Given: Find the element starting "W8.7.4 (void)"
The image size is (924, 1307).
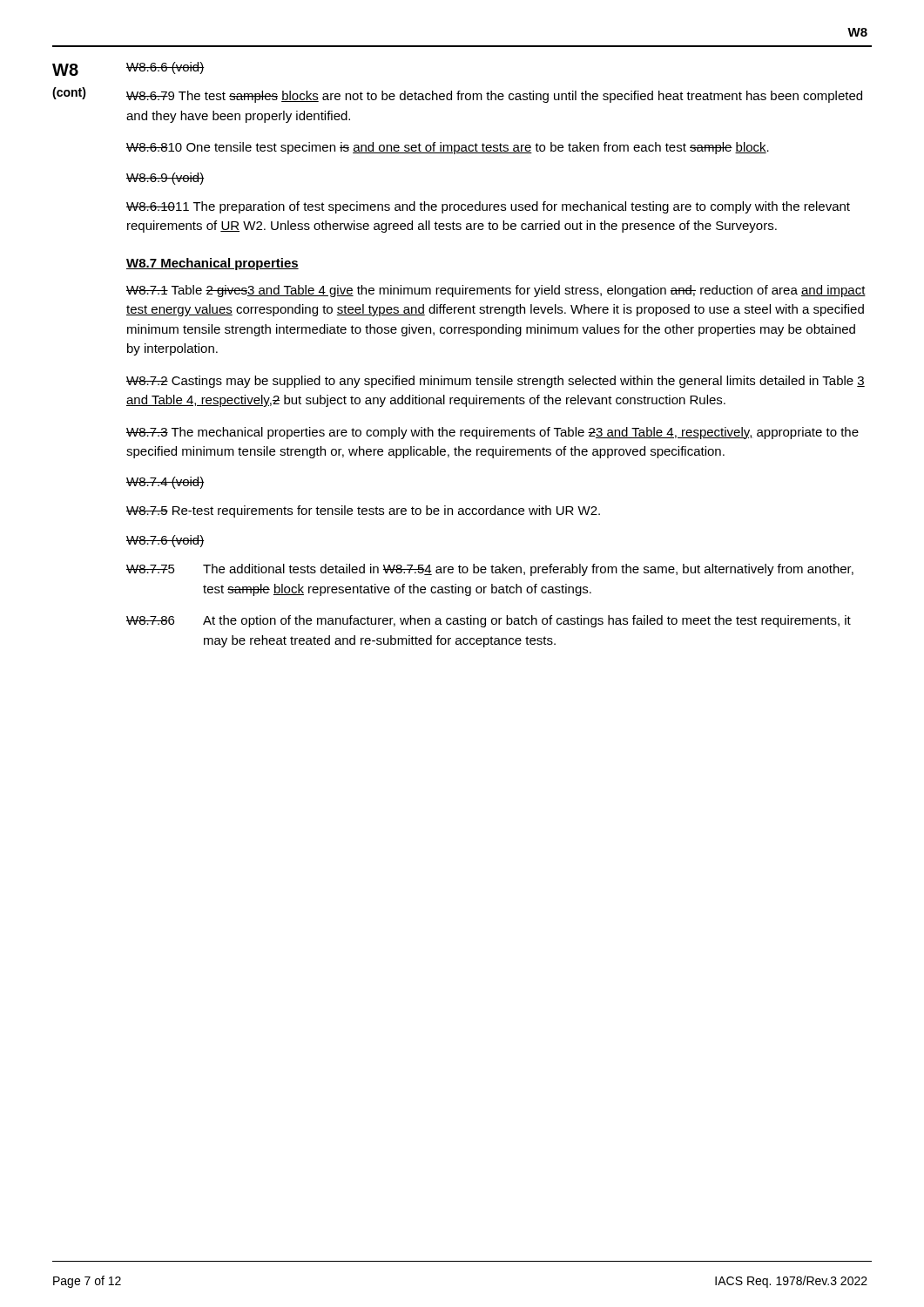Looking at the screenshot, I should click(165, 481).
